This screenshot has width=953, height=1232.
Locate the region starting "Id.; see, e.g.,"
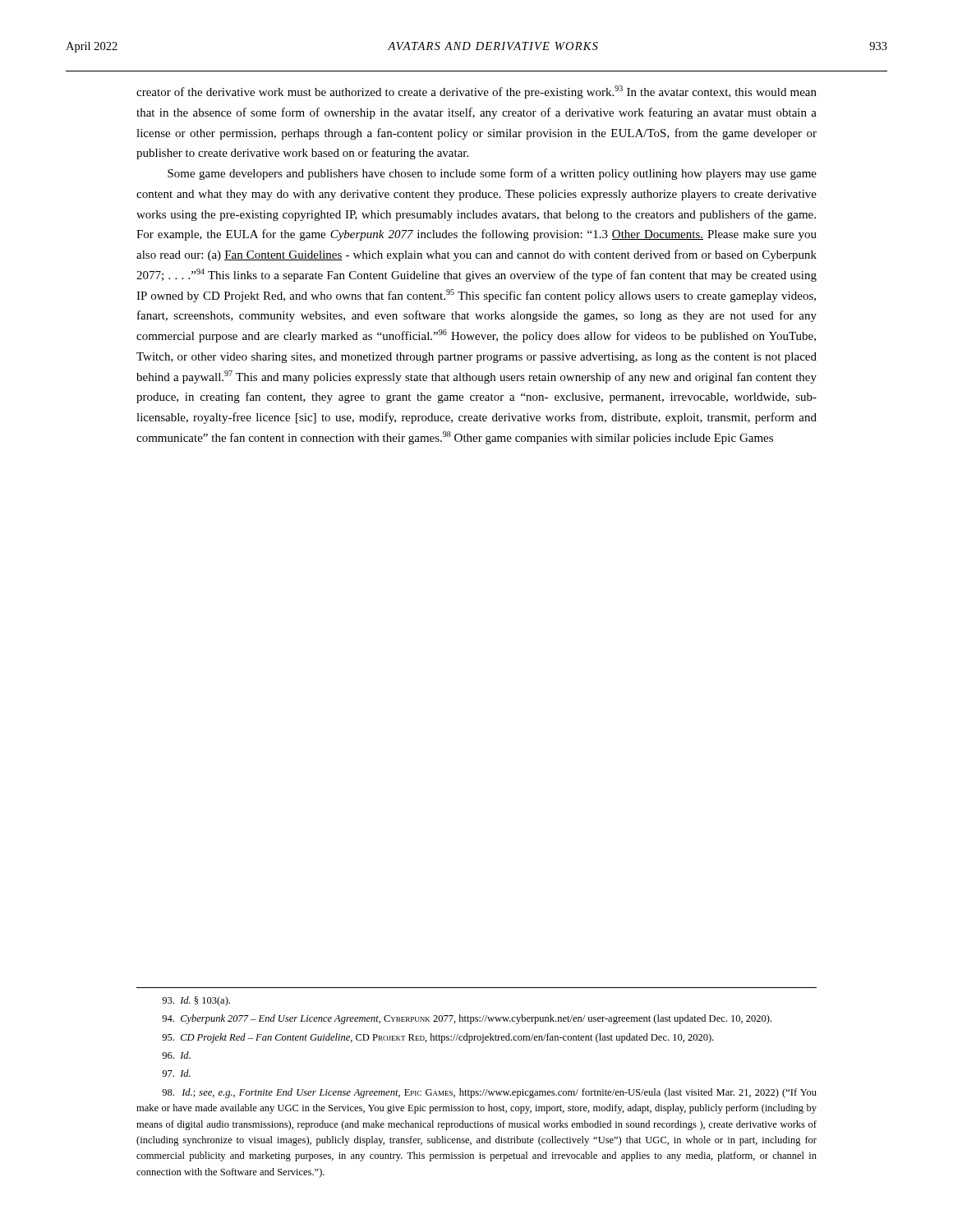(x=476, y=1133)
